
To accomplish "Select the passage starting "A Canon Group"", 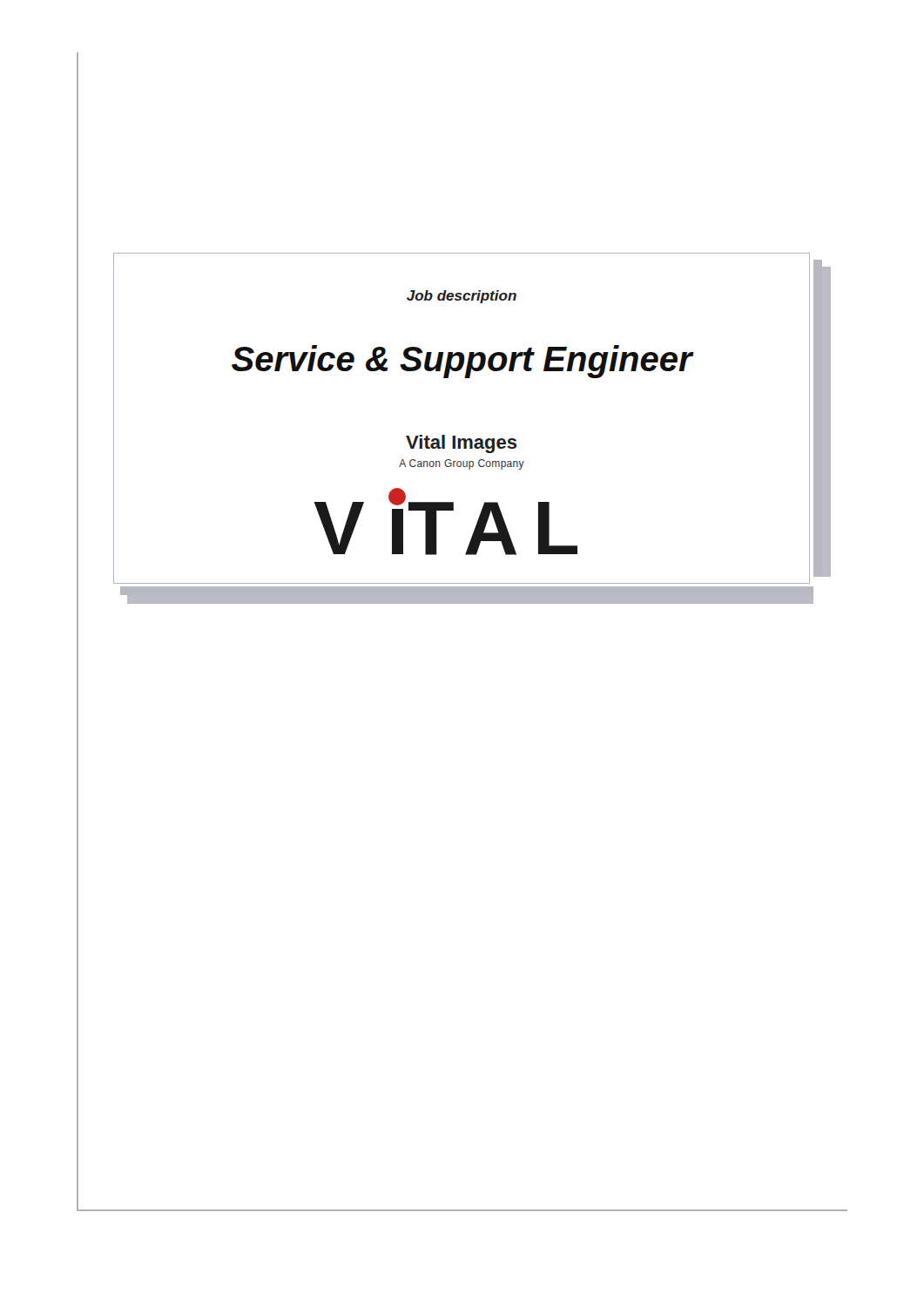I will [x=462, y=464].
